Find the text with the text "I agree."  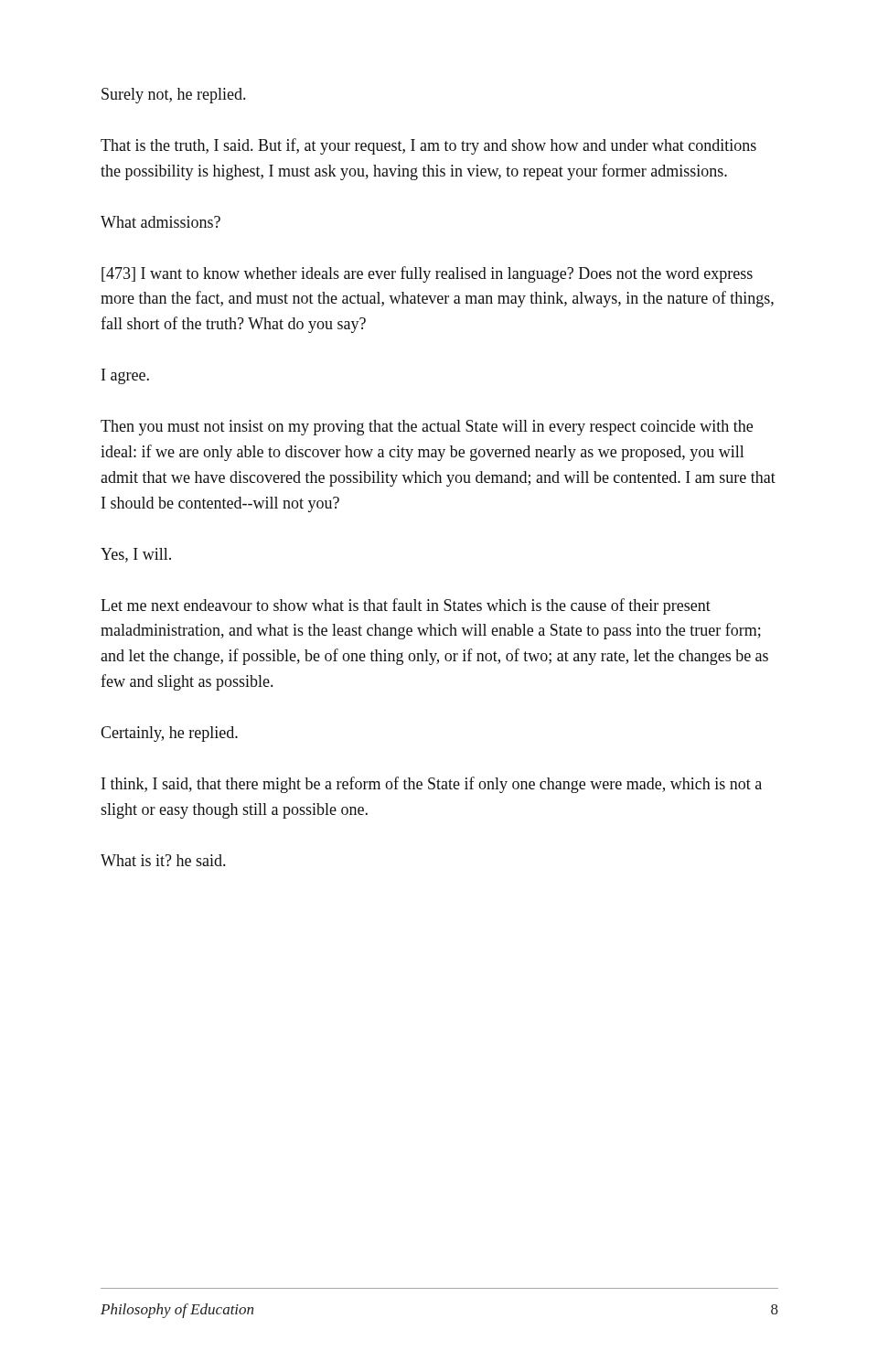pos(125,375)
